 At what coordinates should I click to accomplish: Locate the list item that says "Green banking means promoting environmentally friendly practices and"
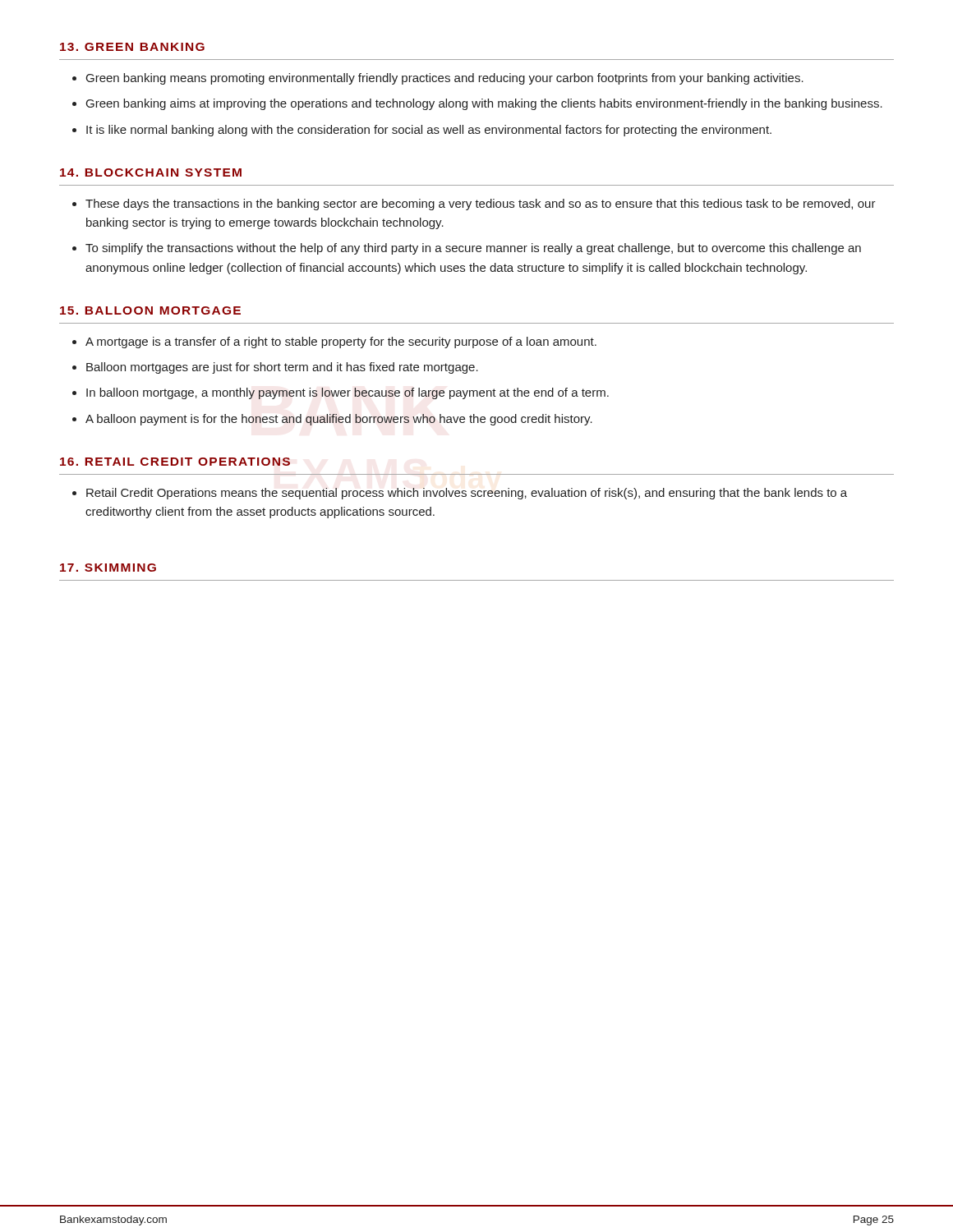click(445, 78)
